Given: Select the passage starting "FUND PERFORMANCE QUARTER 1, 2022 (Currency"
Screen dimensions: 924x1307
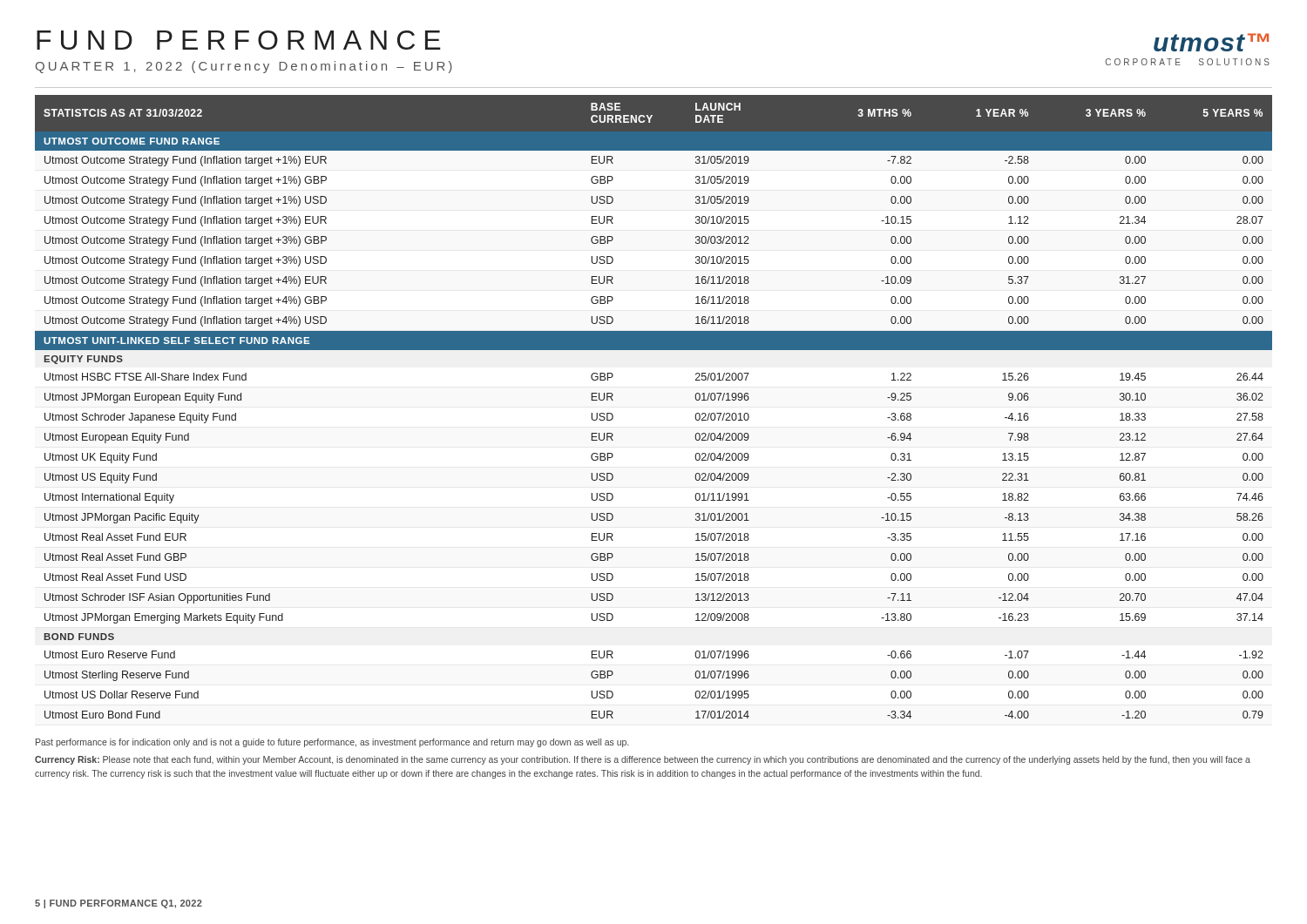Looking at the screenshot, I should click(x=245, y=49).
